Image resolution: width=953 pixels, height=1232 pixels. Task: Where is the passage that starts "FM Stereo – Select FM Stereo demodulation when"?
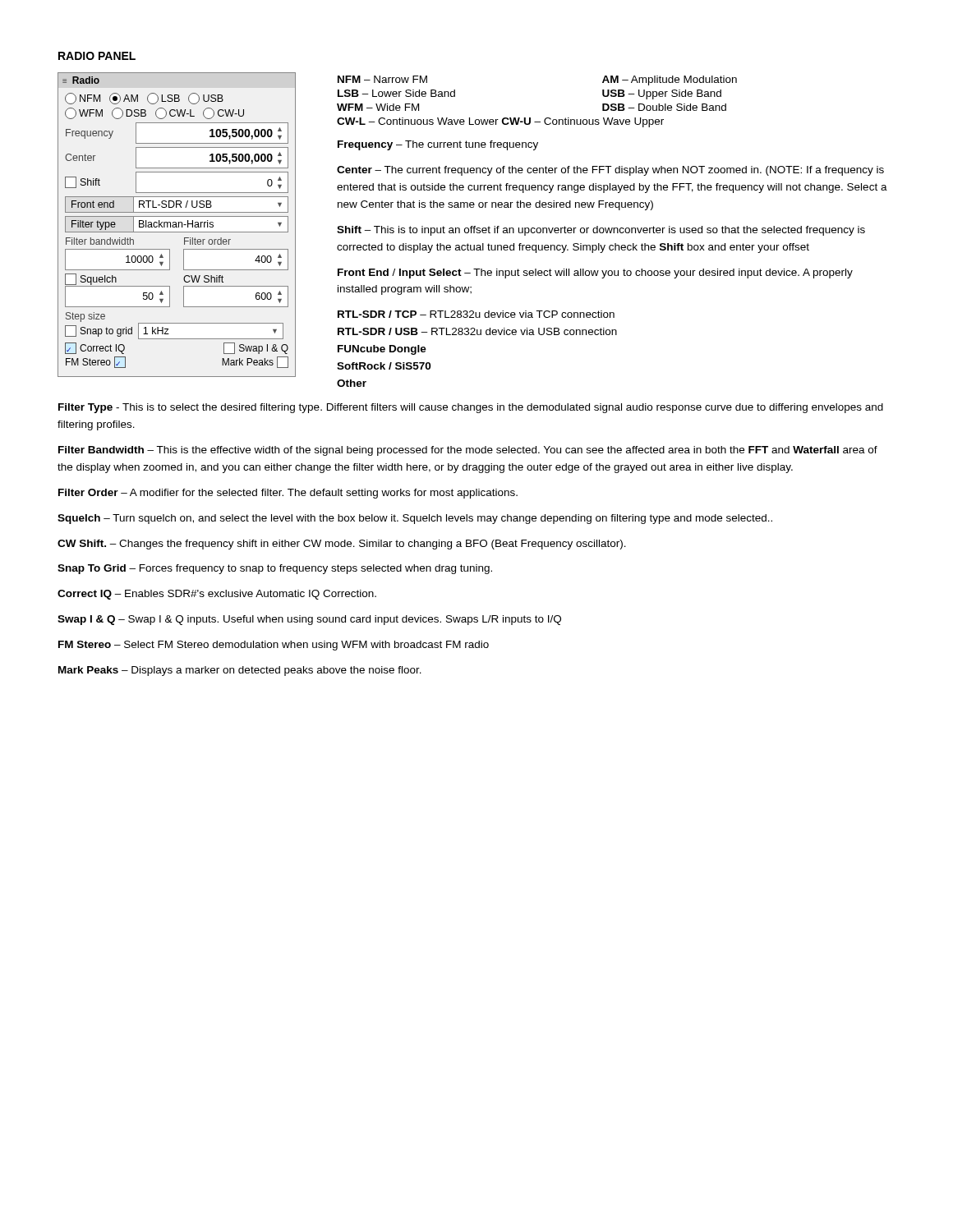coord(273,644)
